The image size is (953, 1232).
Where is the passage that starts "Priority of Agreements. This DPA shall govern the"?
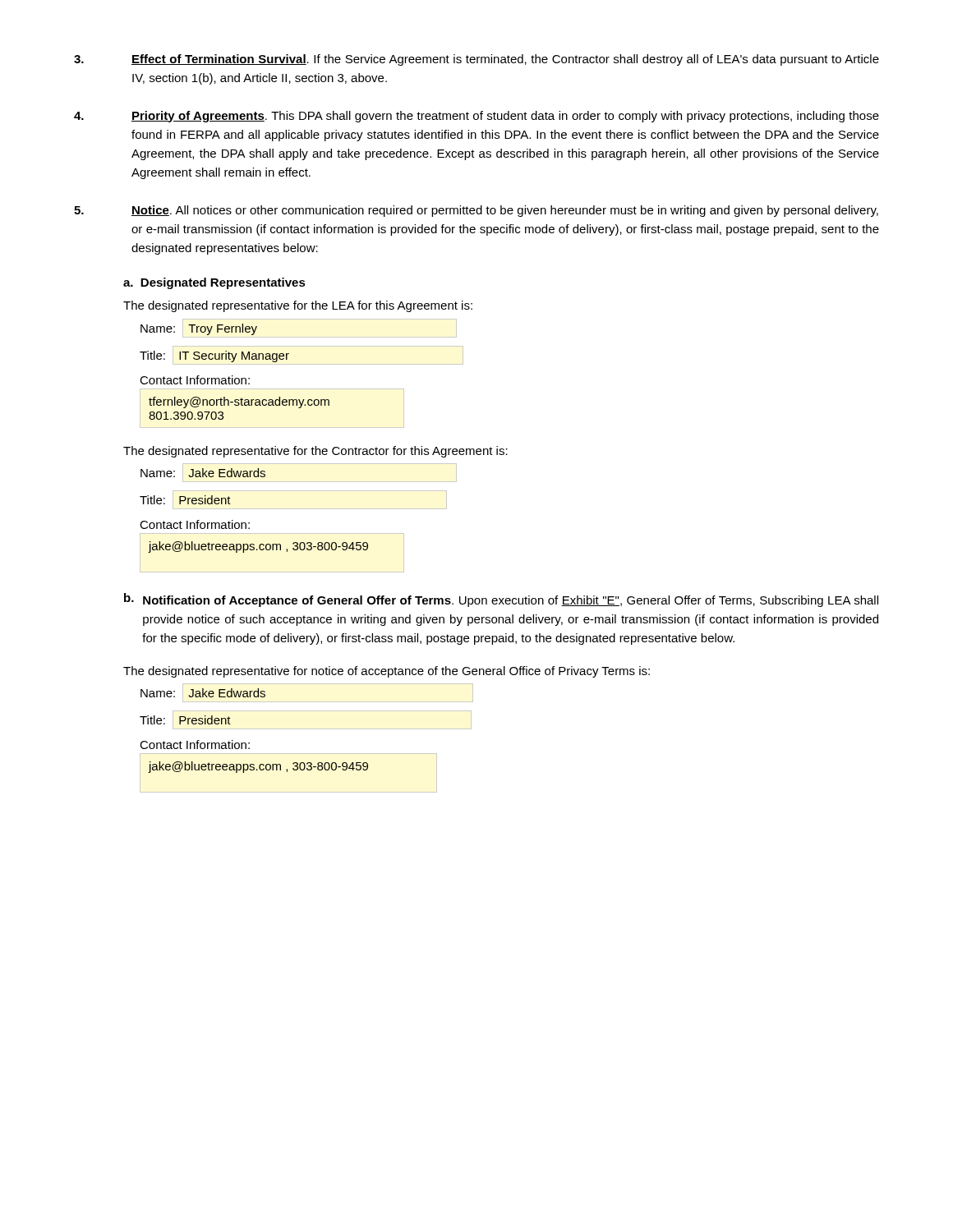click(x=476, y=144)
